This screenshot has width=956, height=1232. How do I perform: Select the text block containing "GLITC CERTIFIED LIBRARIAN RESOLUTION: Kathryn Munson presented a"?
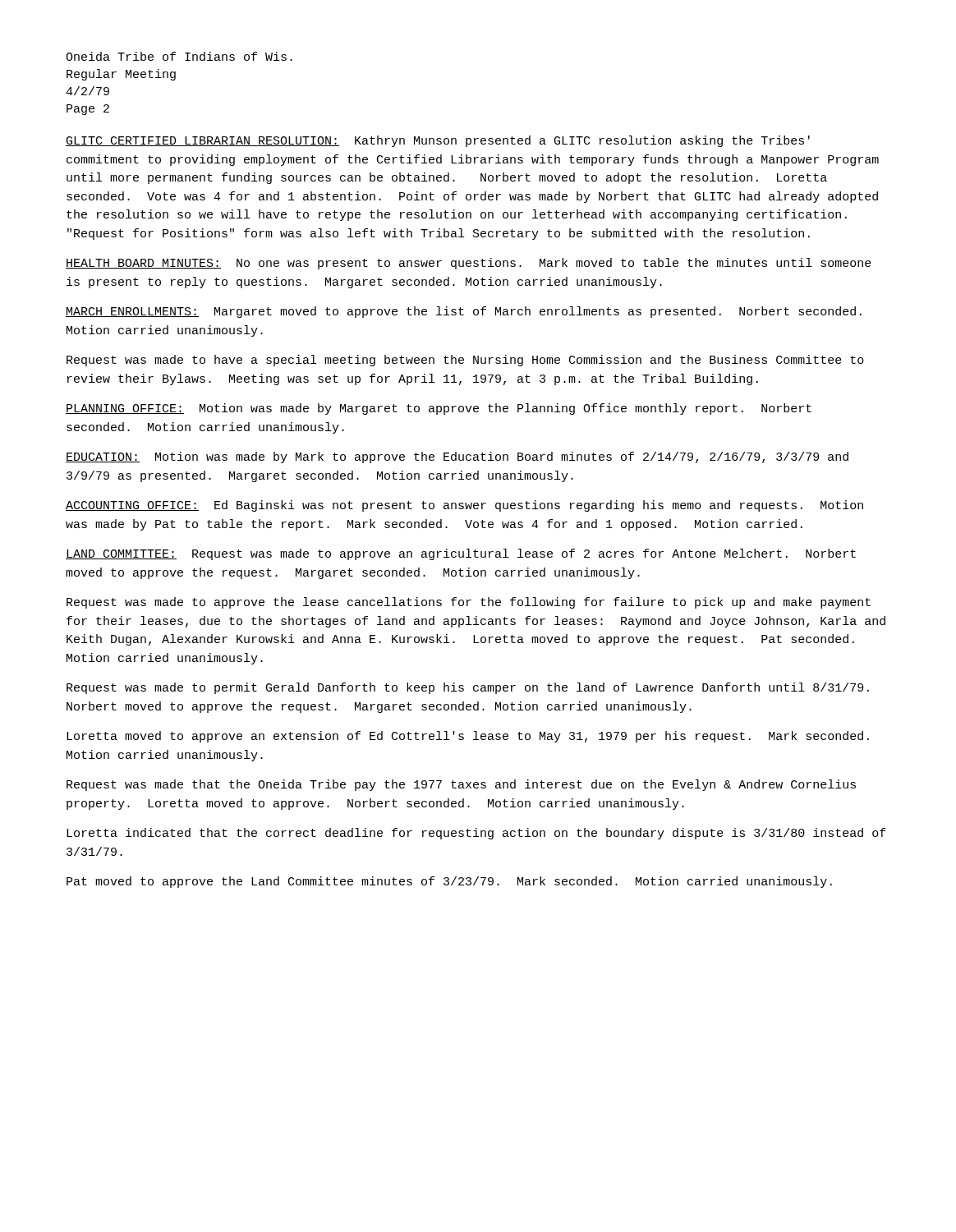(472, 188)
